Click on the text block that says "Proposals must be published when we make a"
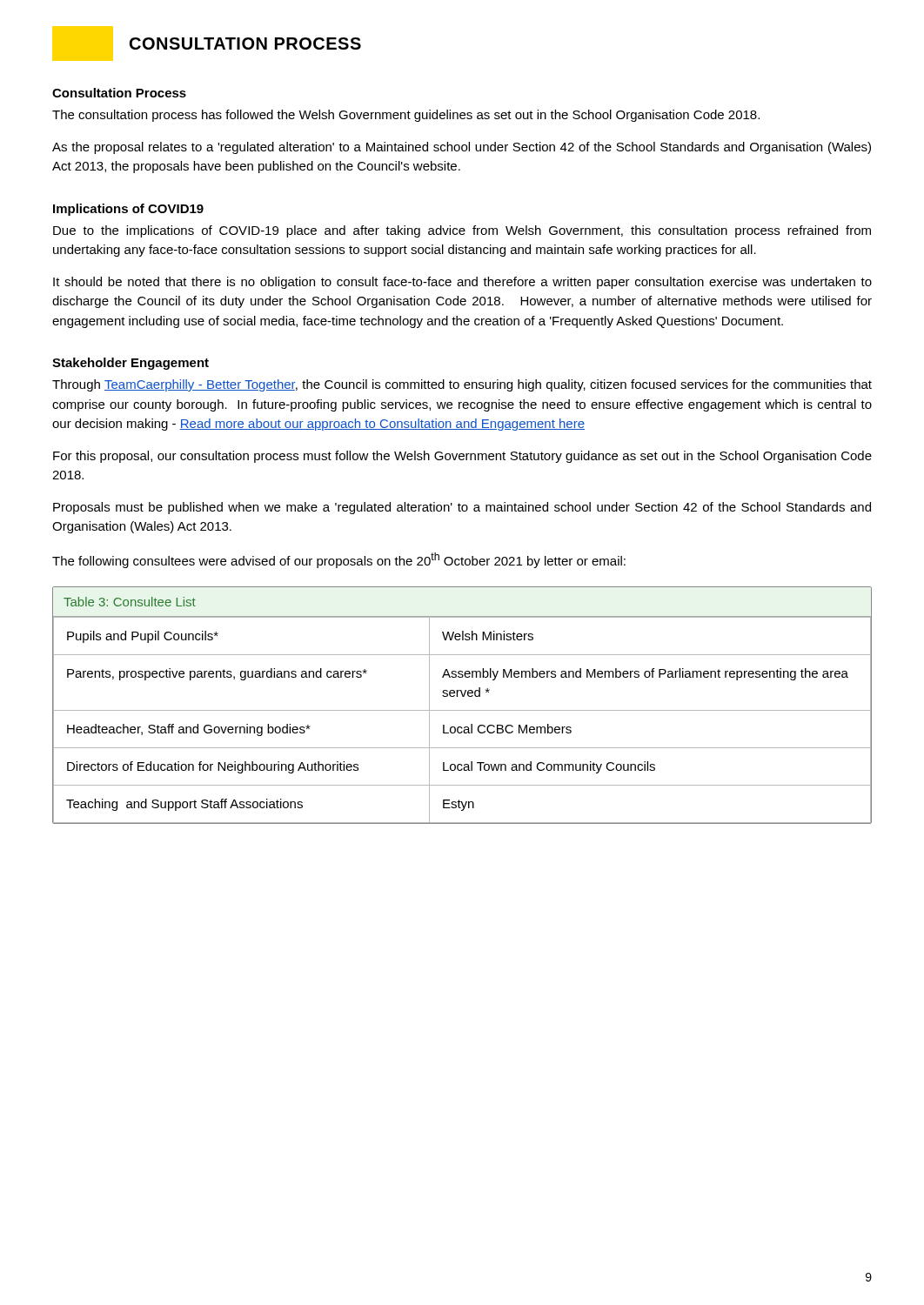 (x=462, y=516)
